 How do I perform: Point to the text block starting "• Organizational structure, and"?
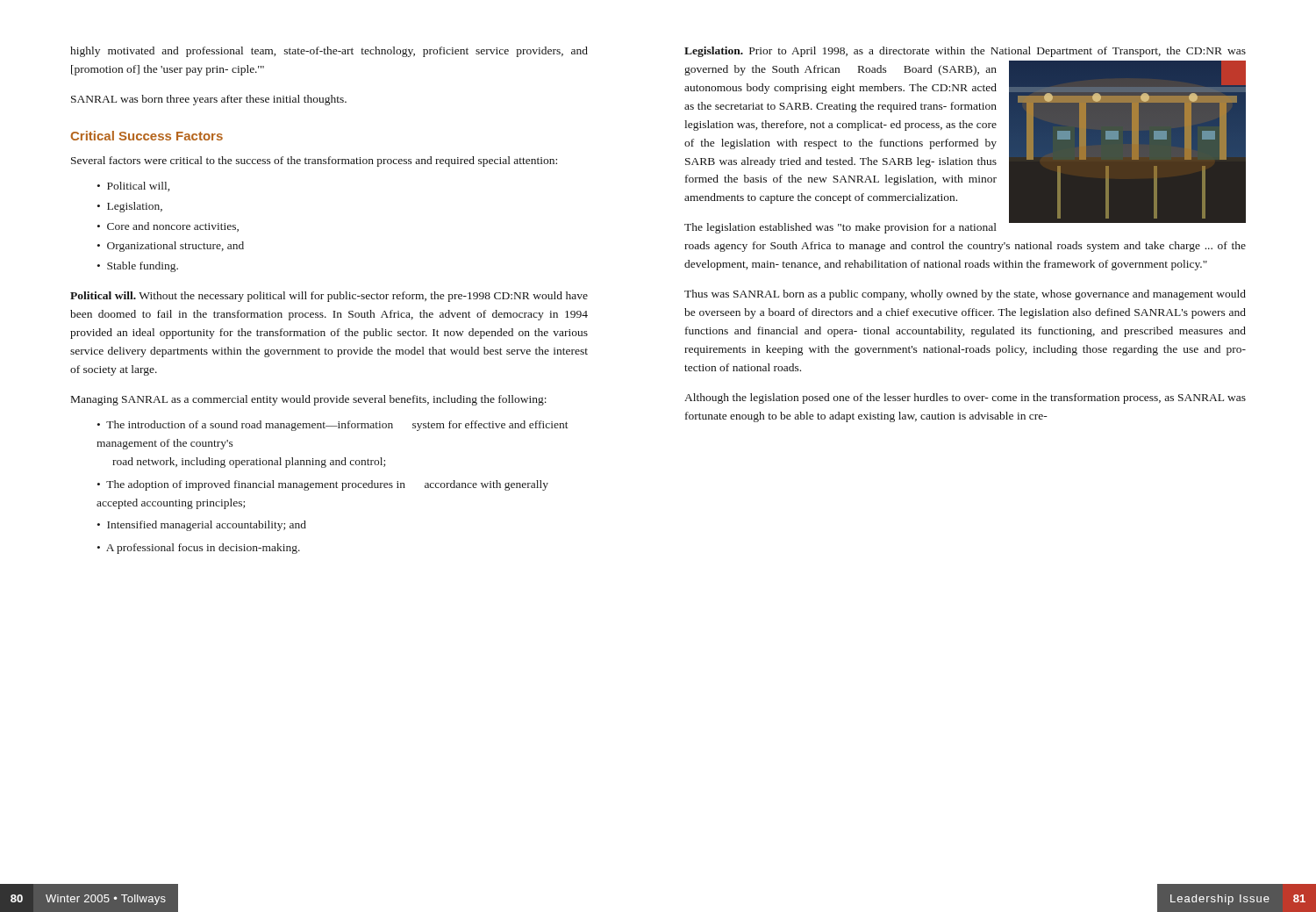170,246
